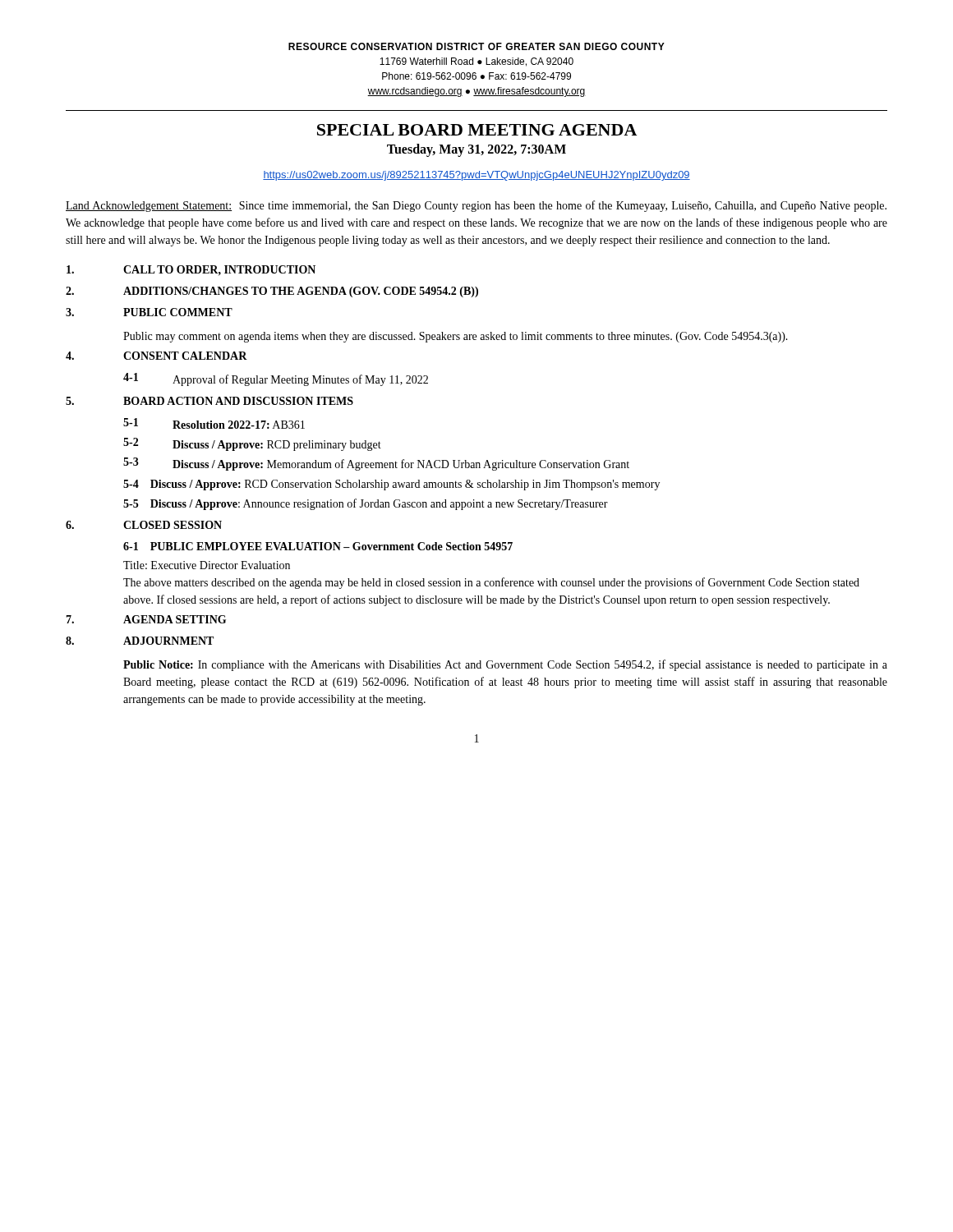Locate the region starting "6-1 PUBLIC EMPLOYEE EVALUATION – Government"
The width and height of the screenshot is (953, 1232).
click(318, 547)
